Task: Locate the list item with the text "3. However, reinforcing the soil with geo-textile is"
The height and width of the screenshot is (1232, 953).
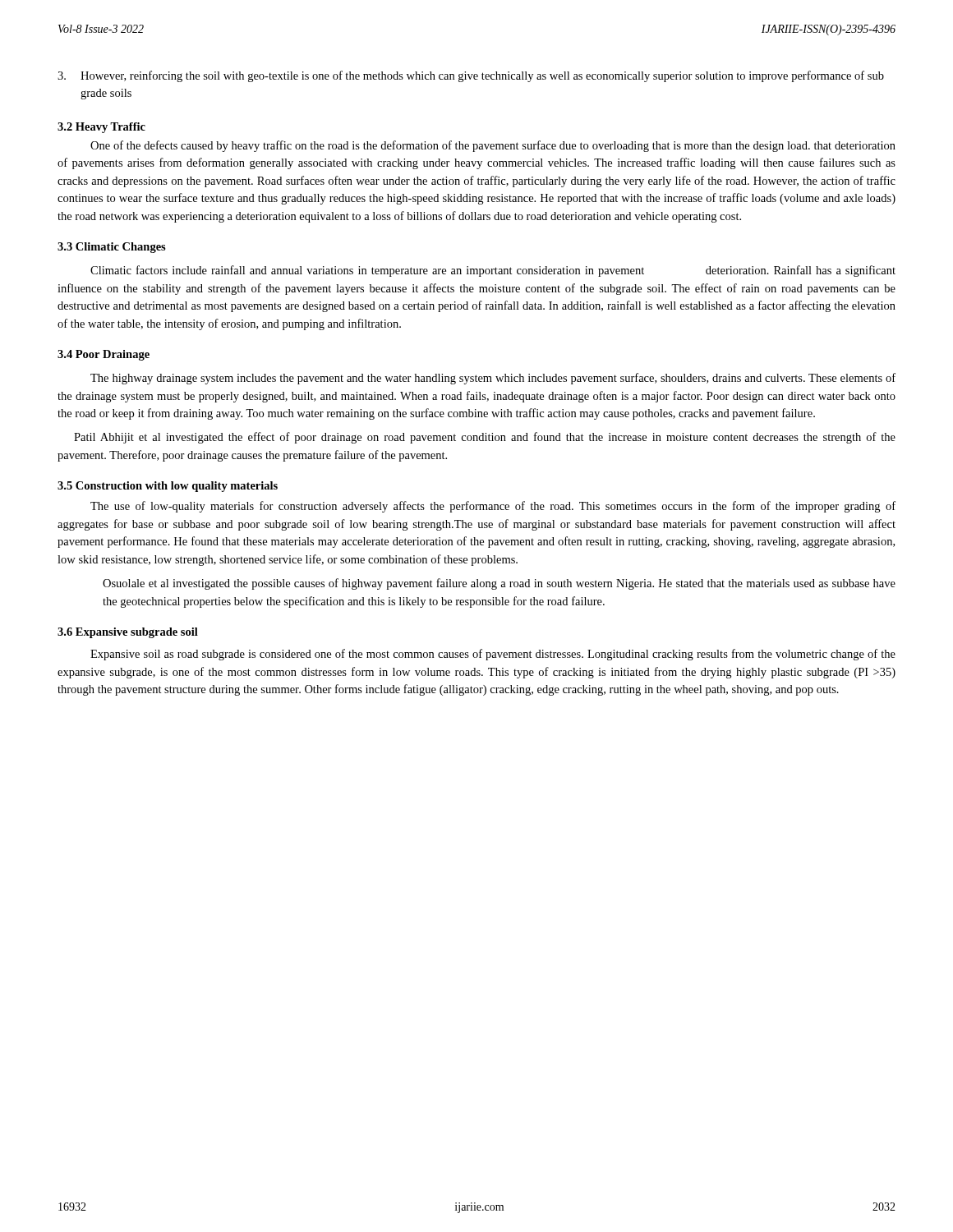Action: coord(476,85)
